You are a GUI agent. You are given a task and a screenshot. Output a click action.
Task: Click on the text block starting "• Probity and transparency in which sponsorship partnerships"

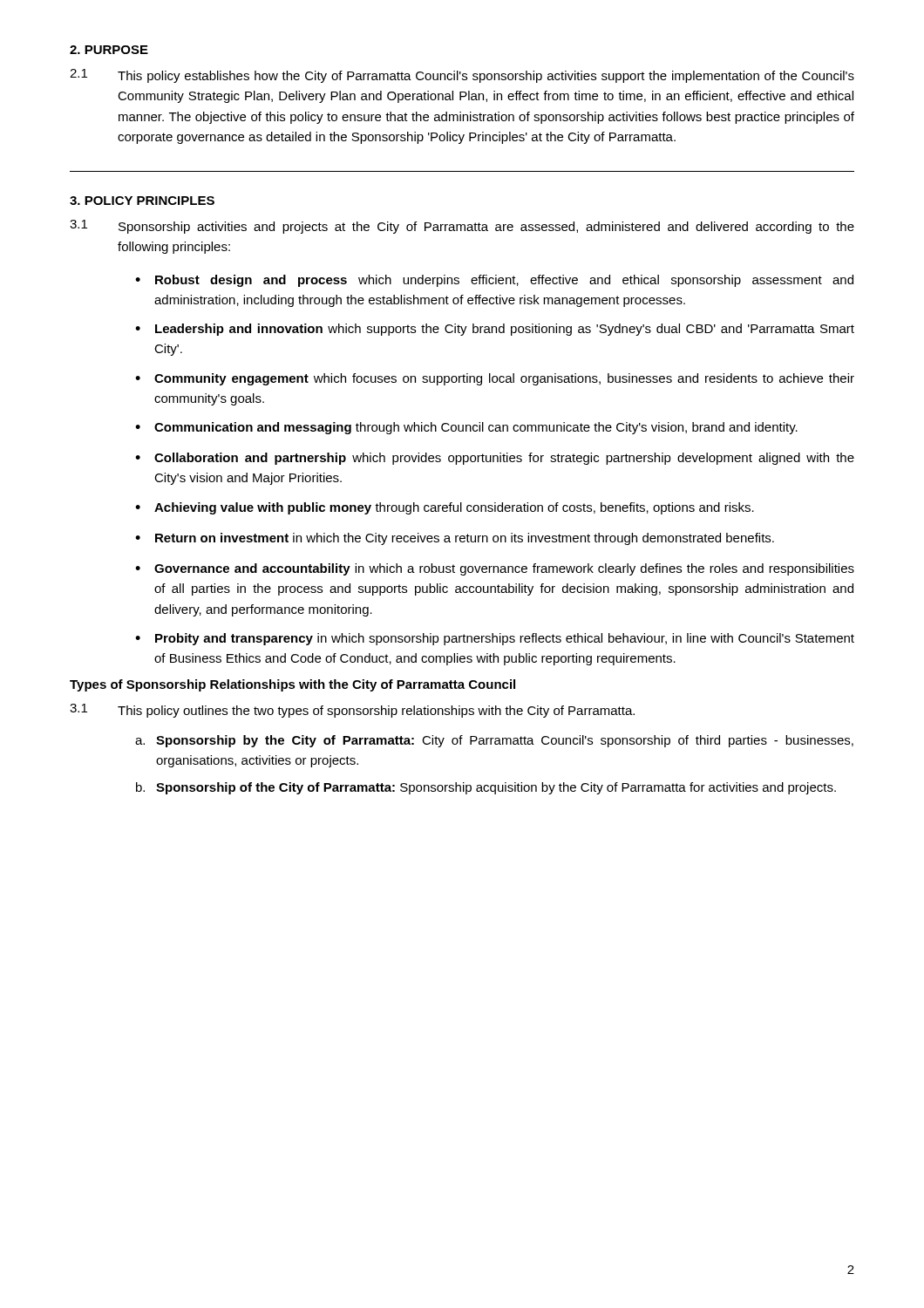coord(495,648)
